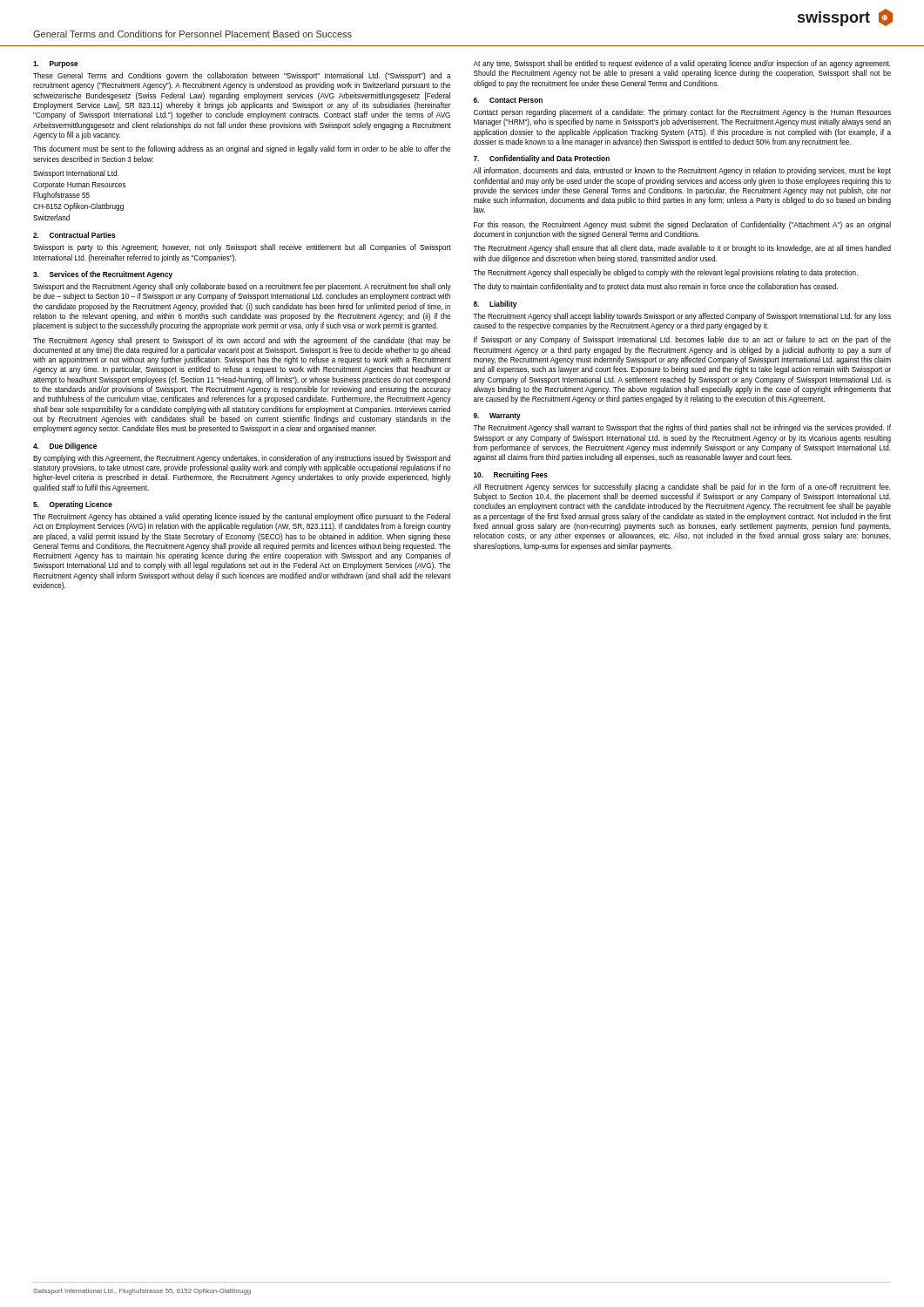The width and height of the screenshot is (924, 1307).
Task: Locate the passage starting "The Recruitment Agency shall present to Swissport of"
Action: (242, 385)
